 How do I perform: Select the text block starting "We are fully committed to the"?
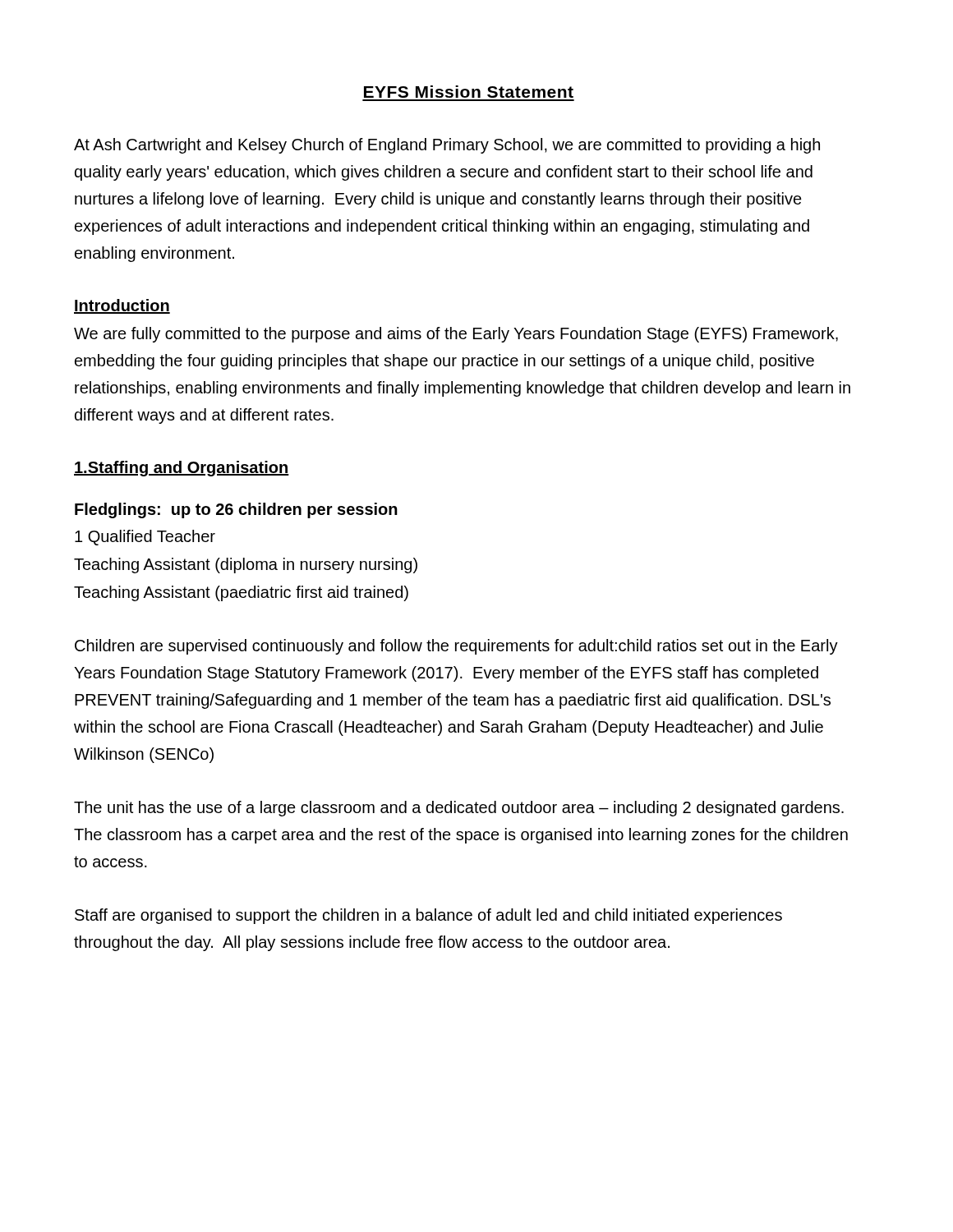pos(463,374)
